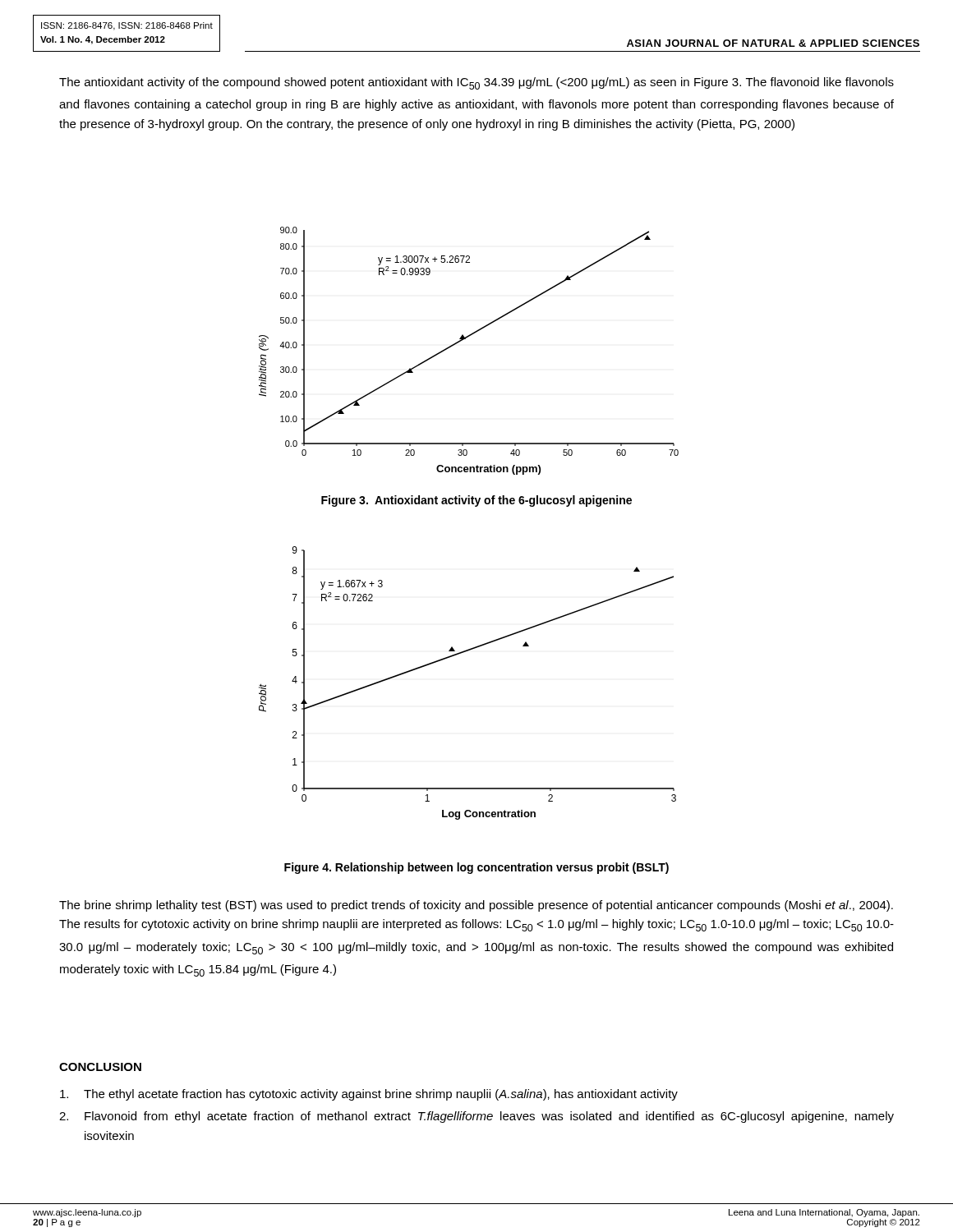Point to the text starting "The antioxidant activity of the"

pos(476,103)
